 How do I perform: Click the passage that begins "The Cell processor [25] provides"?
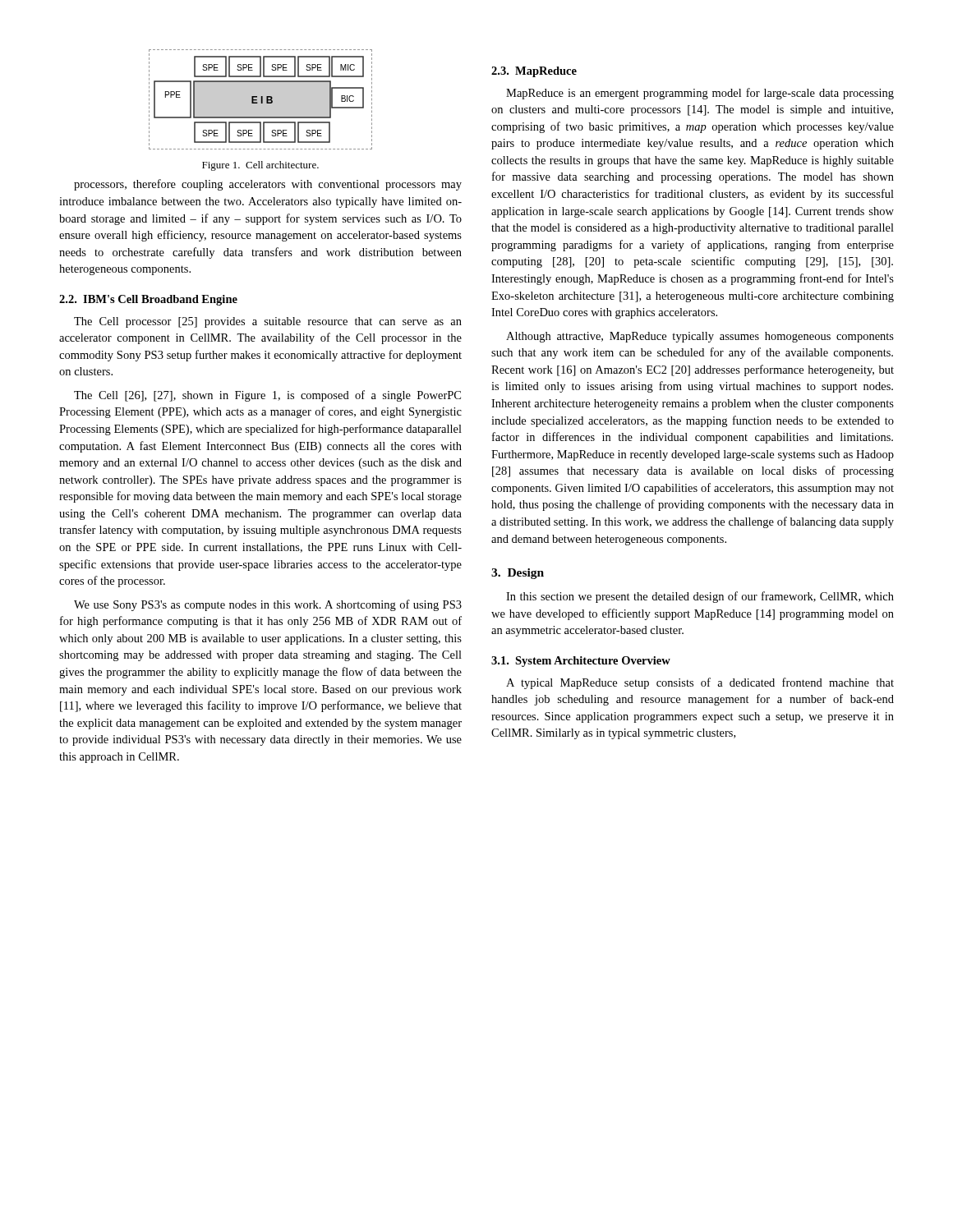[x=260, y=346]
